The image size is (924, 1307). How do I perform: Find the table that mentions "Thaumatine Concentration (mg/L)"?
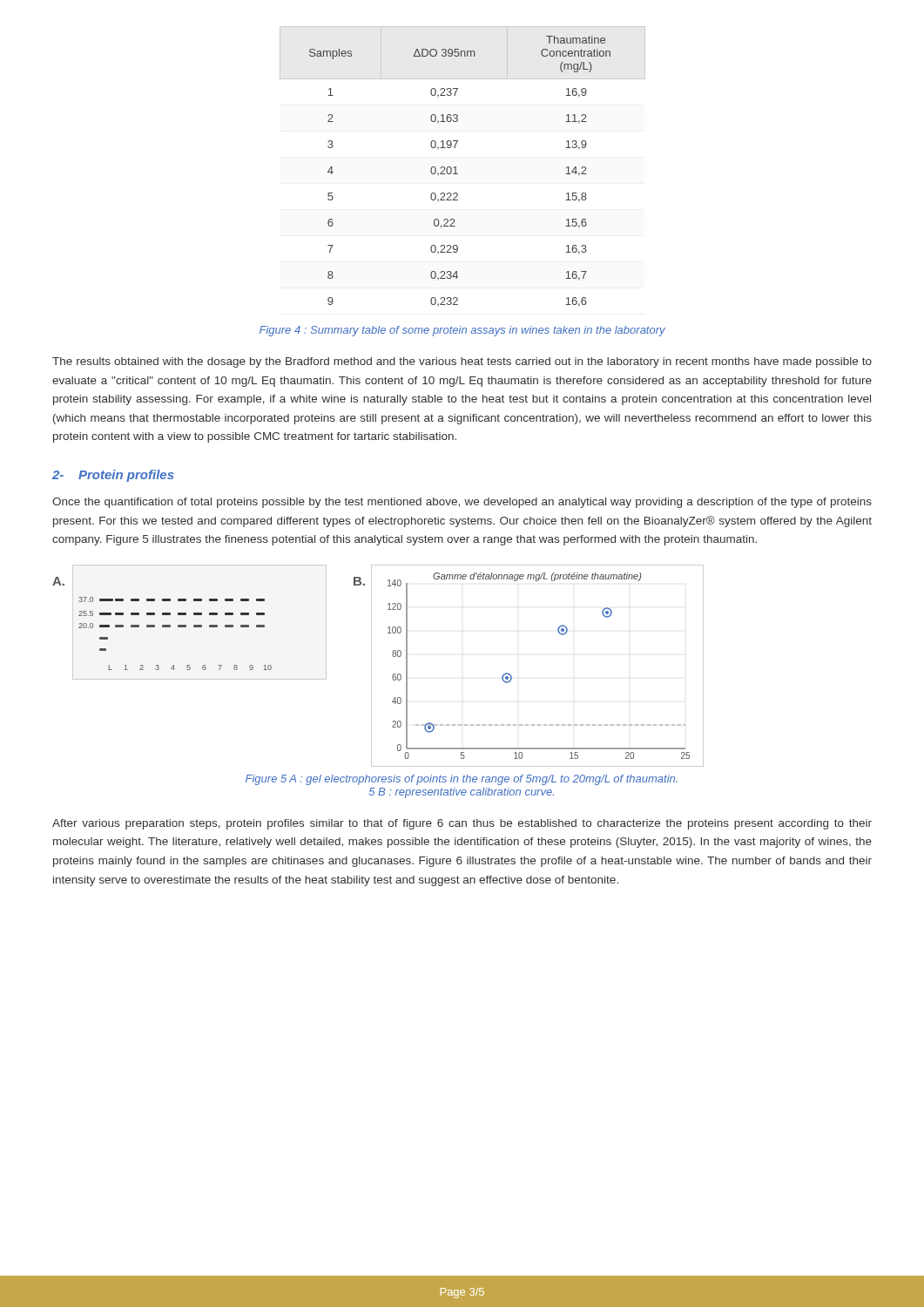(x=462, y=170)
